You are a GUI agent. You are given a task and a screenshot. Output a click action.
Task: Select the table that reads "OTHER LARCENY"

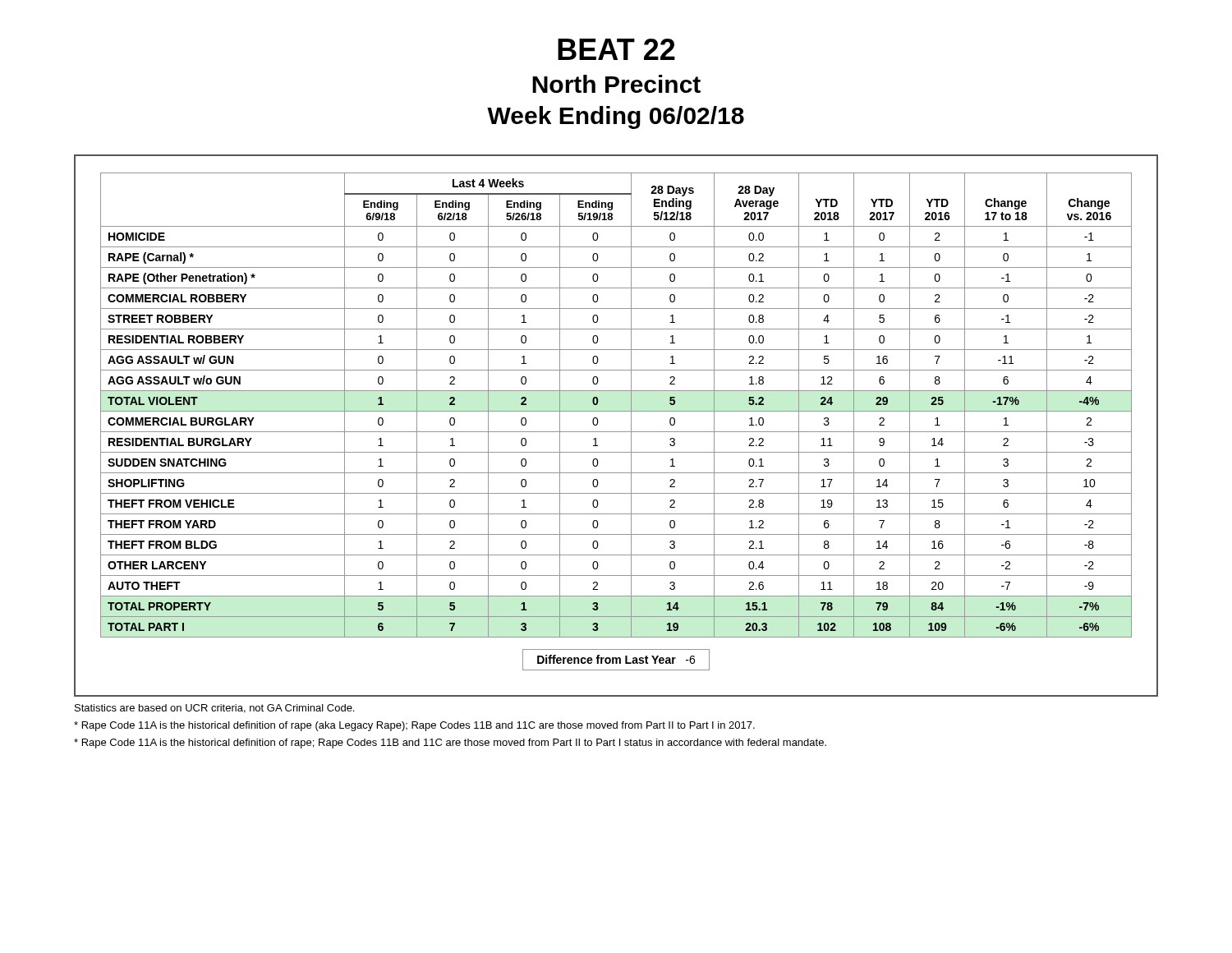click(x=616, y=426)
